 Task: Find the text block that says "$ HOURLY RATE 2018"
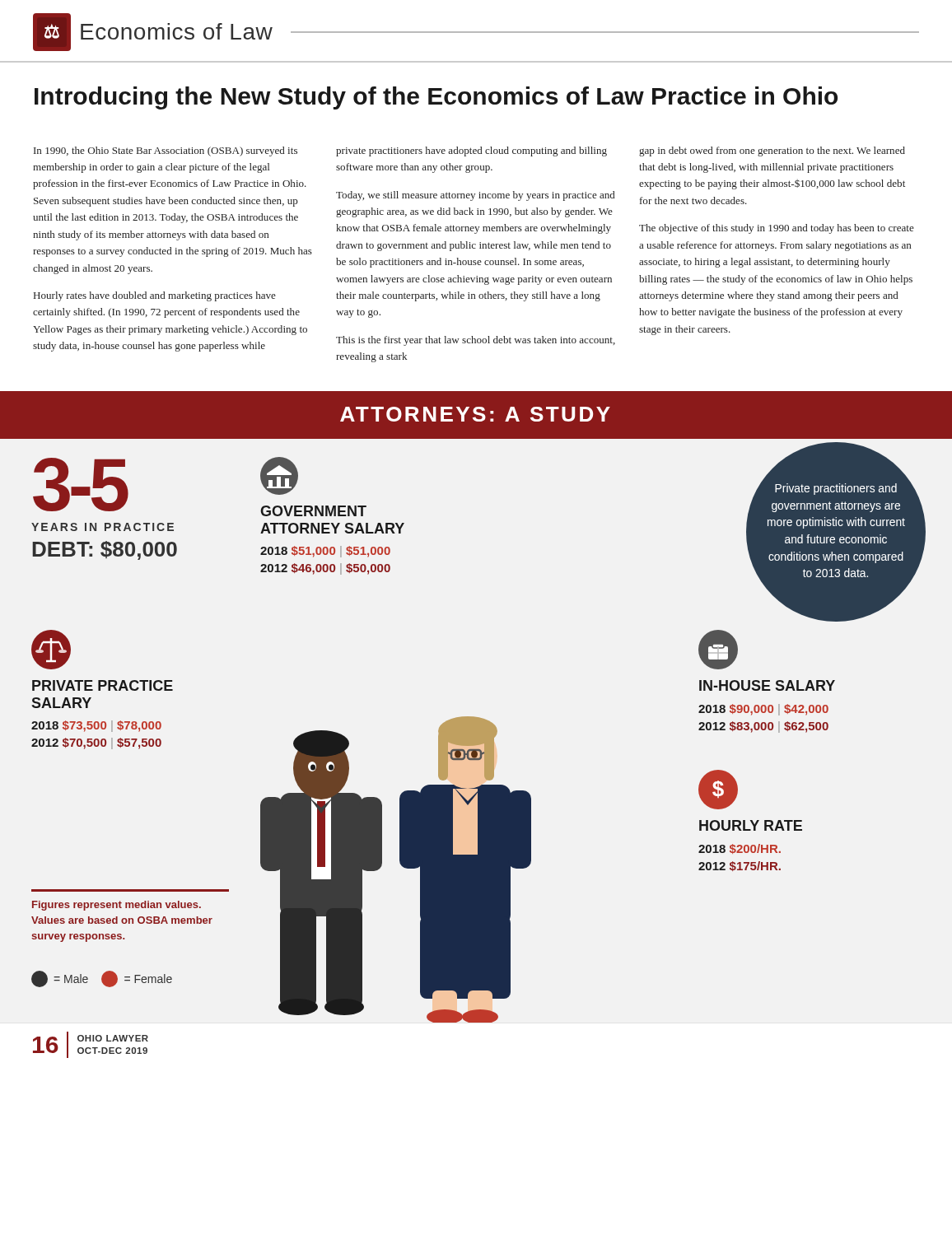pos(810,821)
